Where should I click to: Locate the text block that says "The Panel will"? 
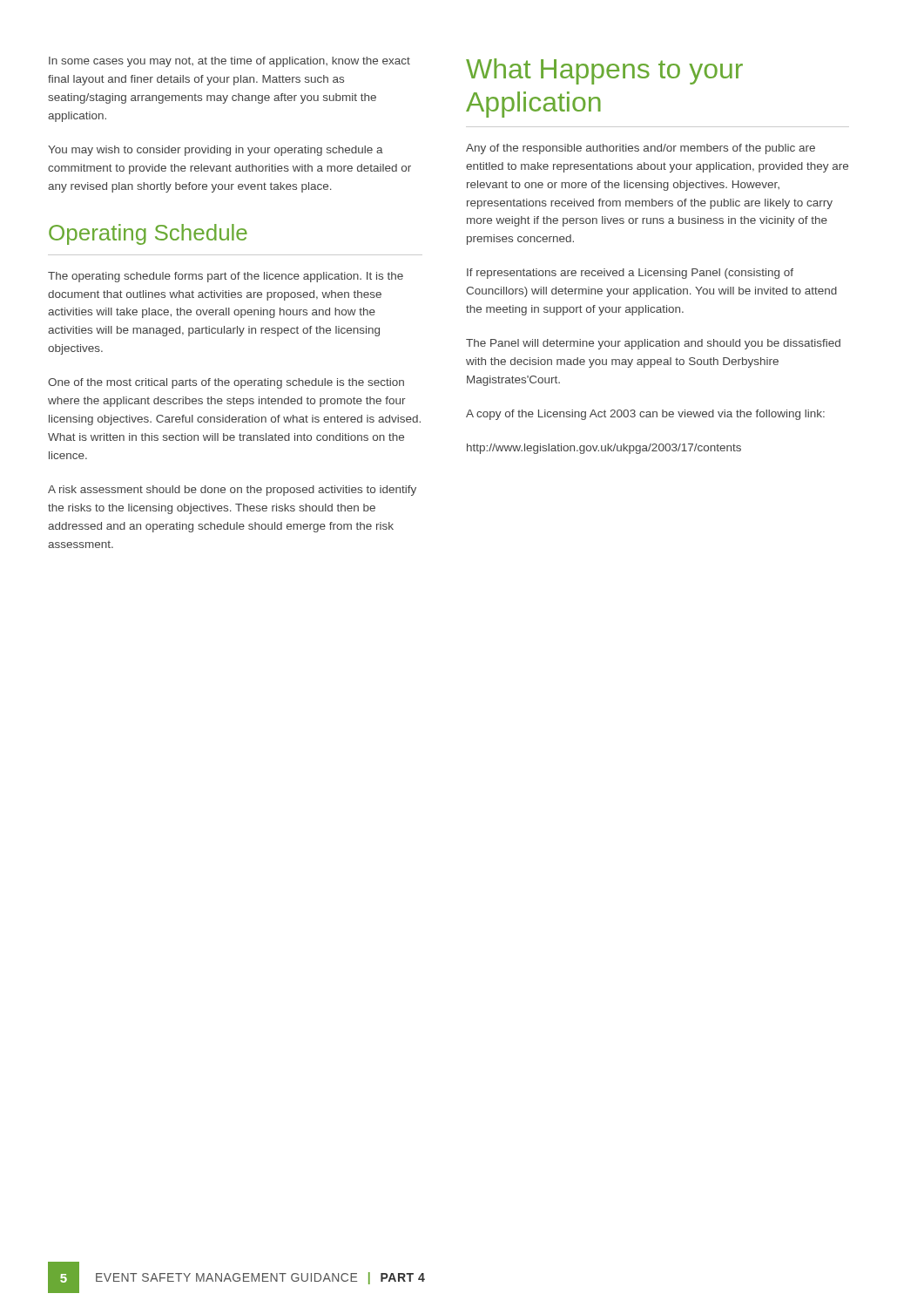[653, 361]
